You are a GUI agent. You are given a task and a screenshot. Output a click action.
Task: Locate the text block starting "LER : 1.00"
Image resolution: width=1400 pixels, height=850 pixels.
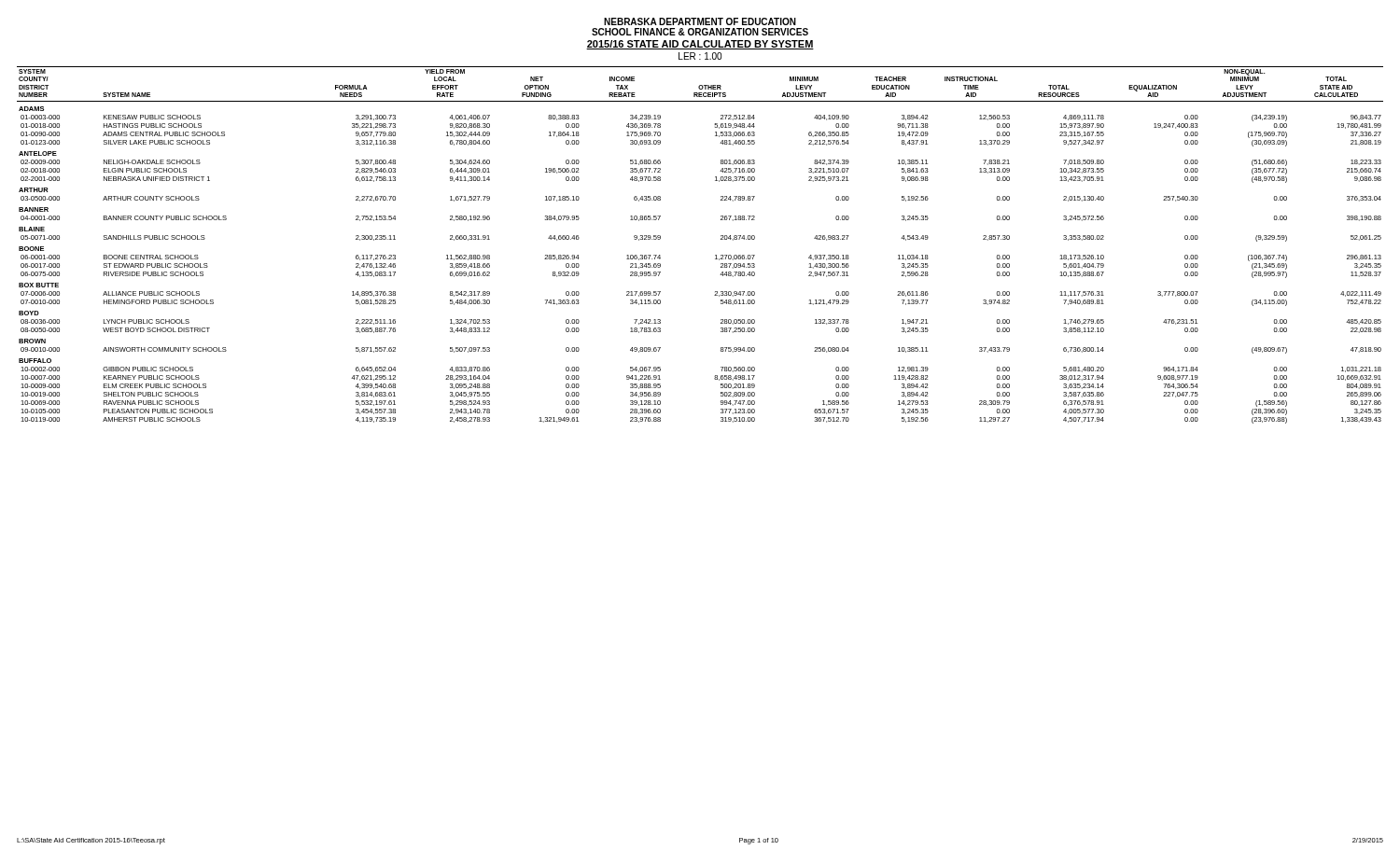[x=700, y=56]
